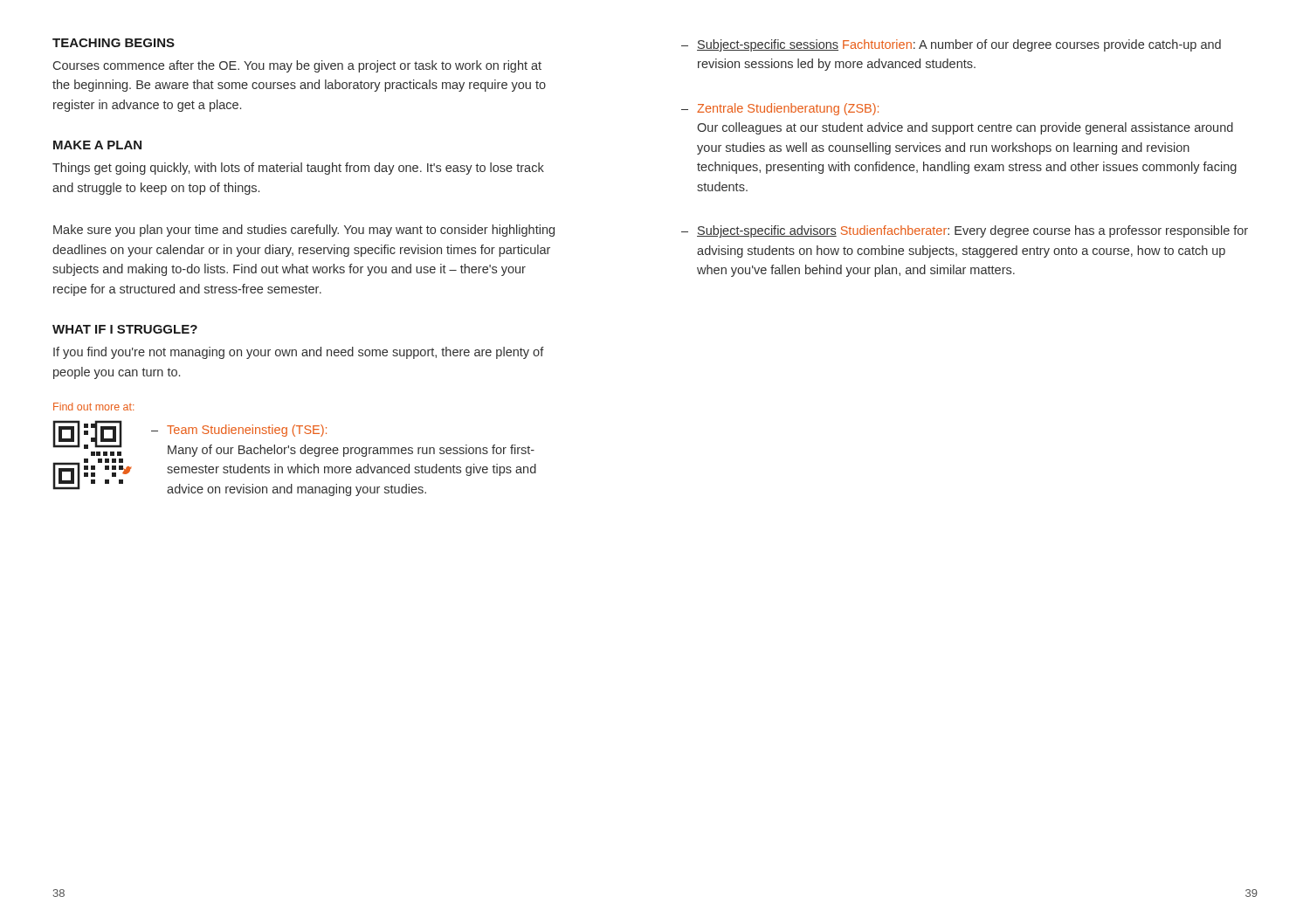
Task: Locate the region starting "– Subject-specific advisors"
Action: click(x=969, y=251)
